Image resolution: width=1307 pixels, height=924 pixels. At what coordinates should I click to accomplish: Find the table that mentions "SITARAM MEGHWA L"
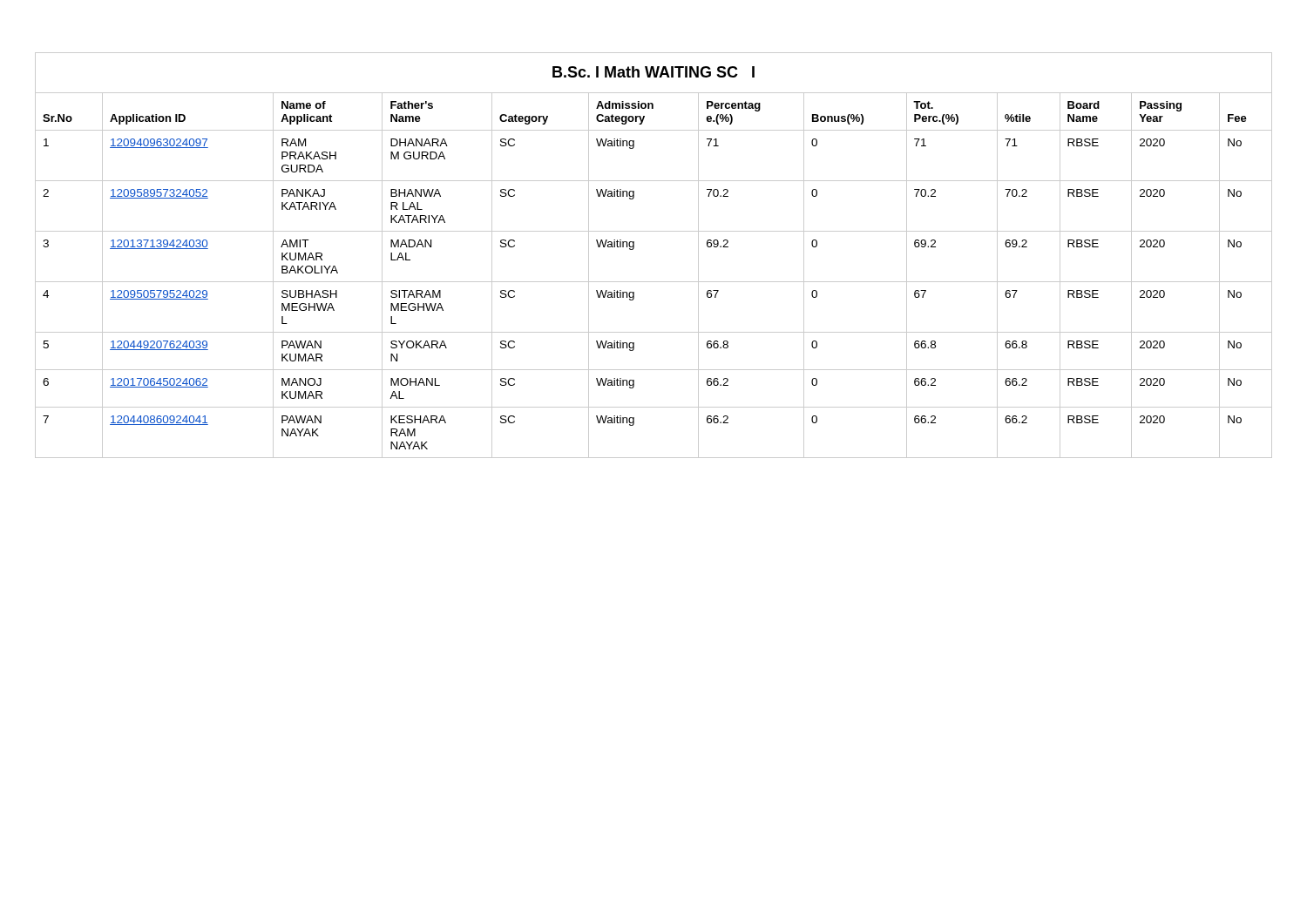654,255
